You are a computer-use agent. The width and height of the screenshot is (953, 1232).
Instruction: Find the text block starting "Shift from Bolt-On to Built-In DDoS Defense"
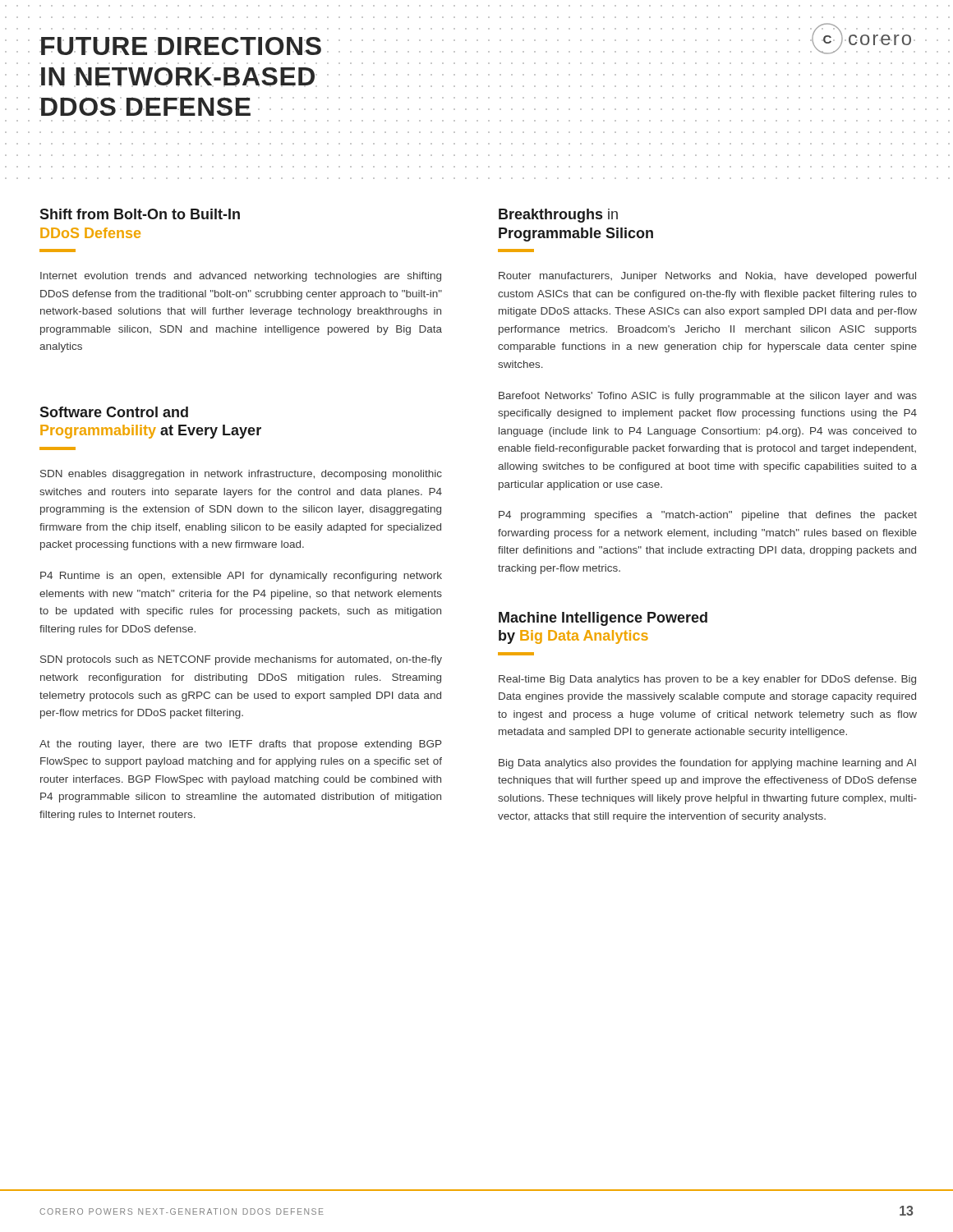tap(241, 229)
